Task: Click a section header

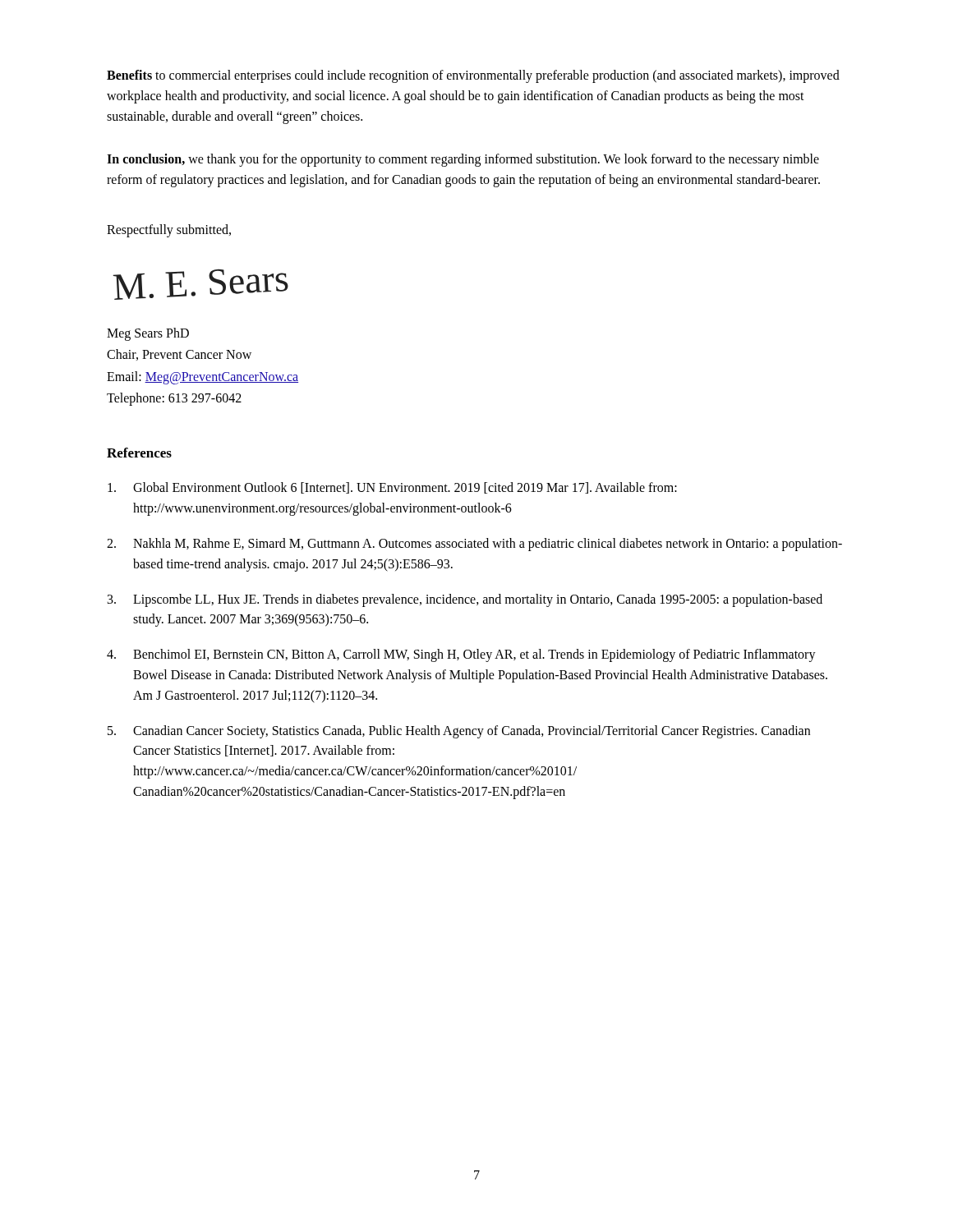Action: click(139, 453)
